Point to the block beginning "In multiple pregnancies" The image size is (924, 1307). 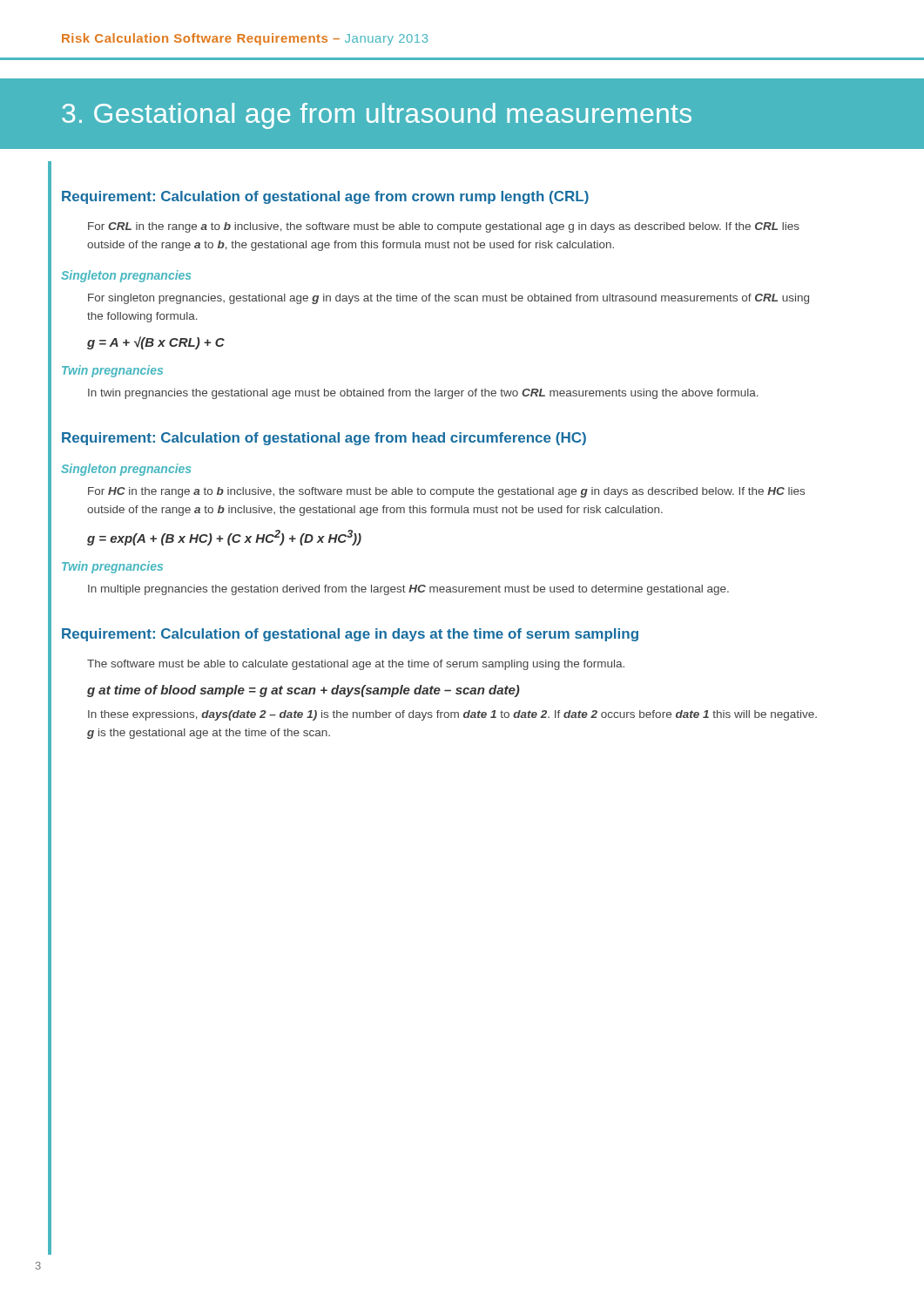(x=408, y=589)
